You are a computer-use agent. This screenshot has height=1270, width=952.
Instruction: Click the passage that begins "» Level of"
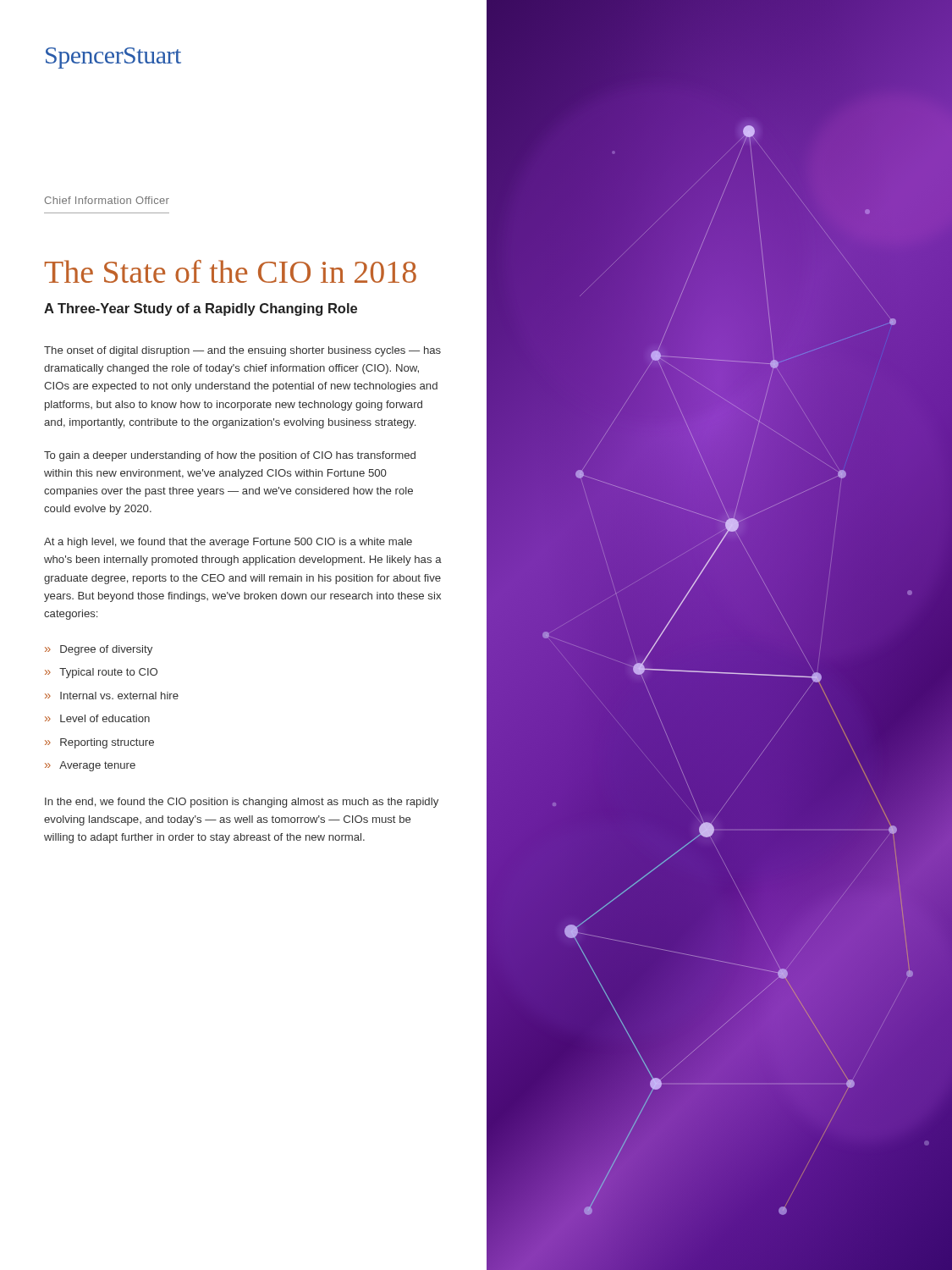pyautogui.click(x=97, y=718)
